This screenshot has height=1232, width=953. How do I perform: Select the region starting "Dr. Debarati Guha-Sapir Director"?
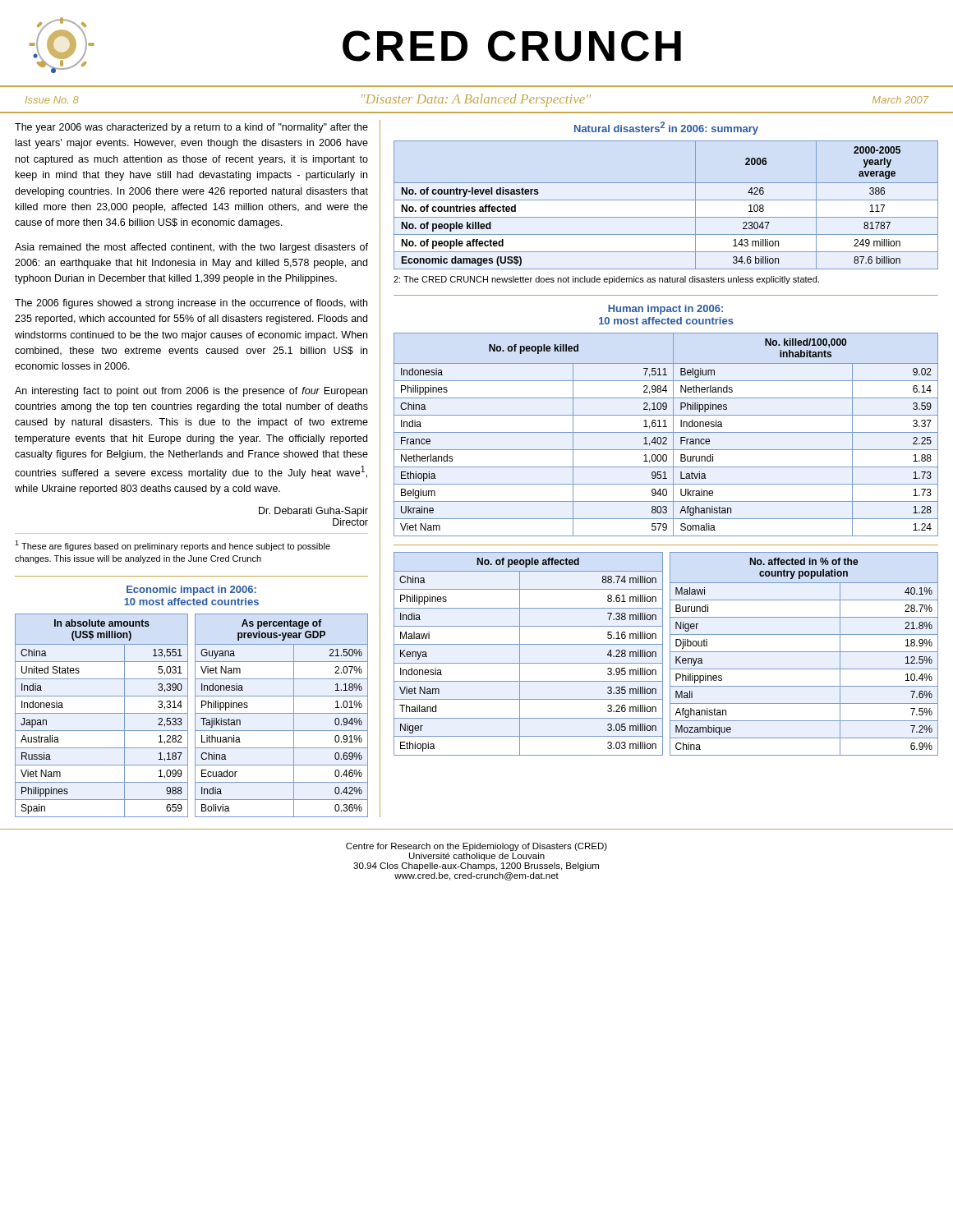pyautogui.click(x=313, y=517)
